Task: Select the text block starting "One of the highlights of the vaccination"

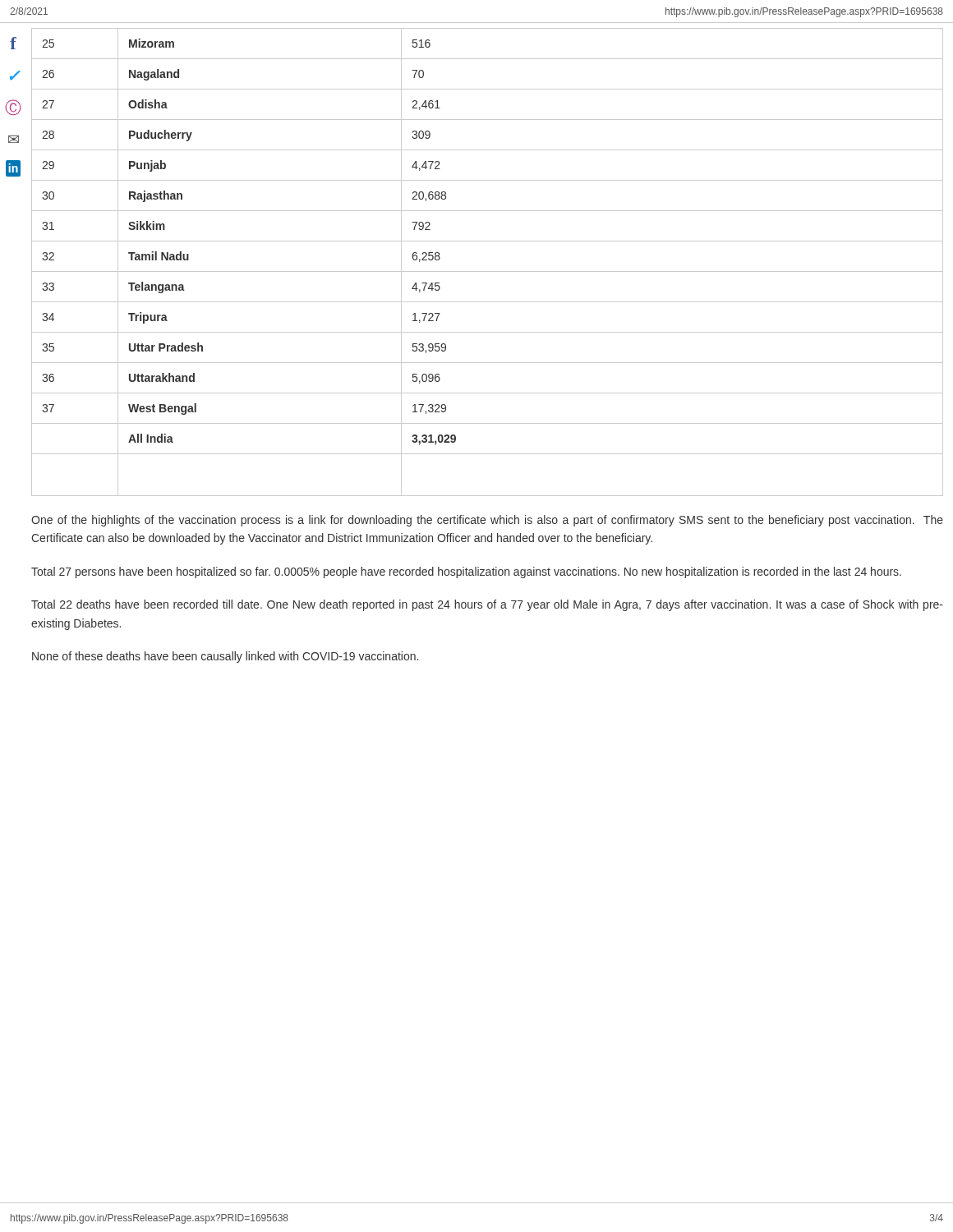Action: pos(487,529)
